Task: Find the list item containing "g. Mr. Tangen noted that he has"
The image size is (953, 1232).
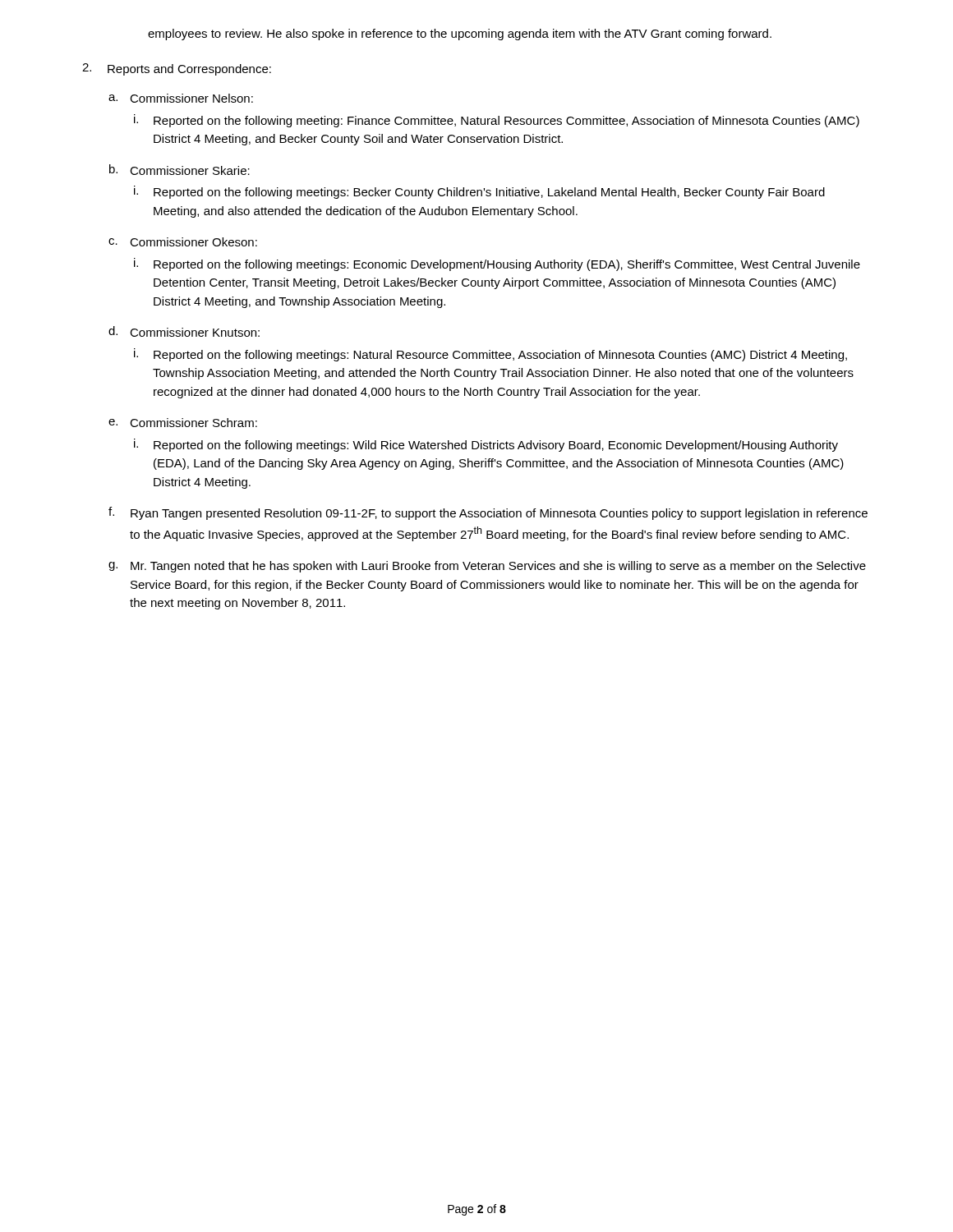Action: point(490,585)
